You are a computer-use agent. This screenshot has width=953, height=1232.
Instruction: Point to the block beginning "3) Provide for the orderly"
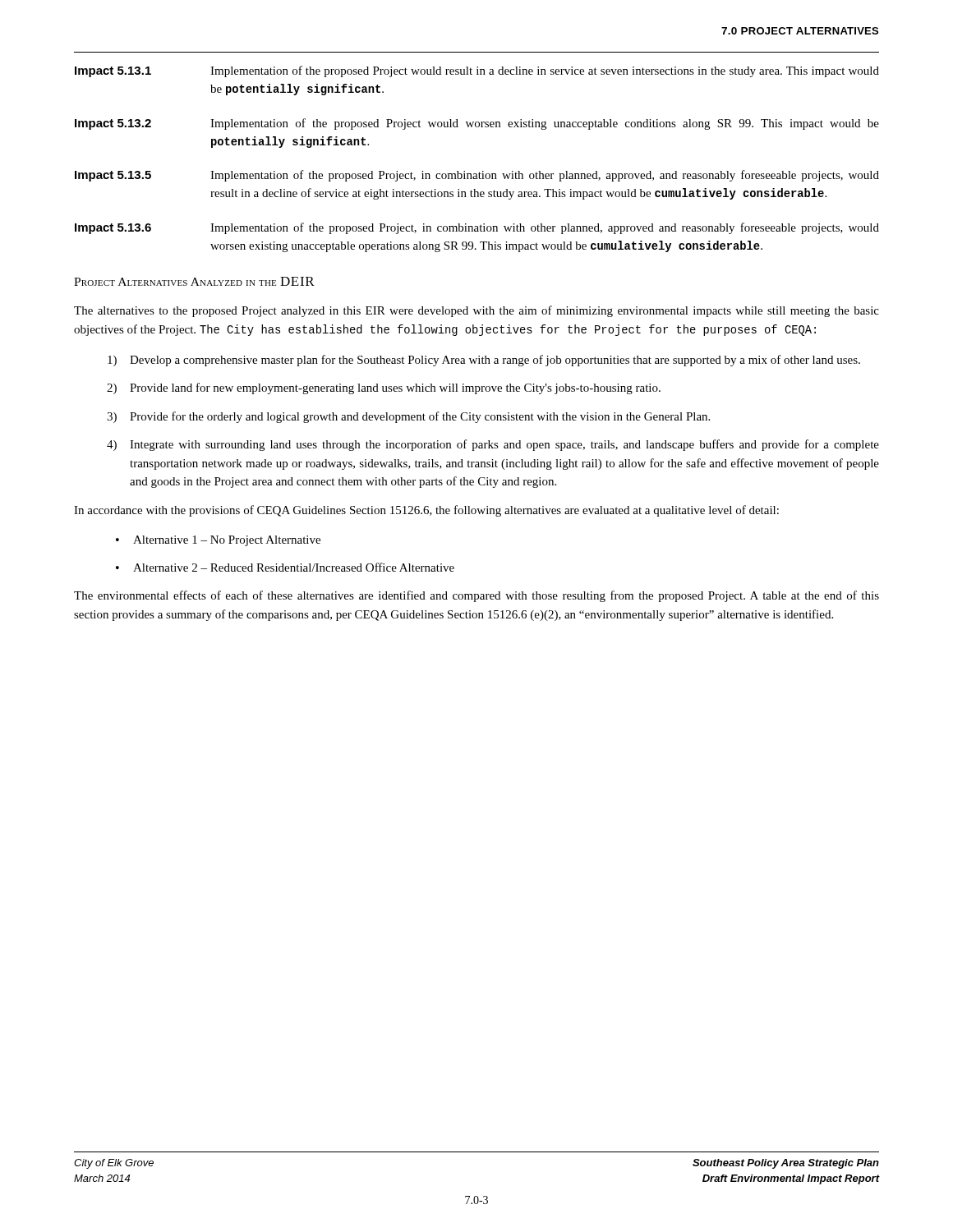(x=493, y=417)
